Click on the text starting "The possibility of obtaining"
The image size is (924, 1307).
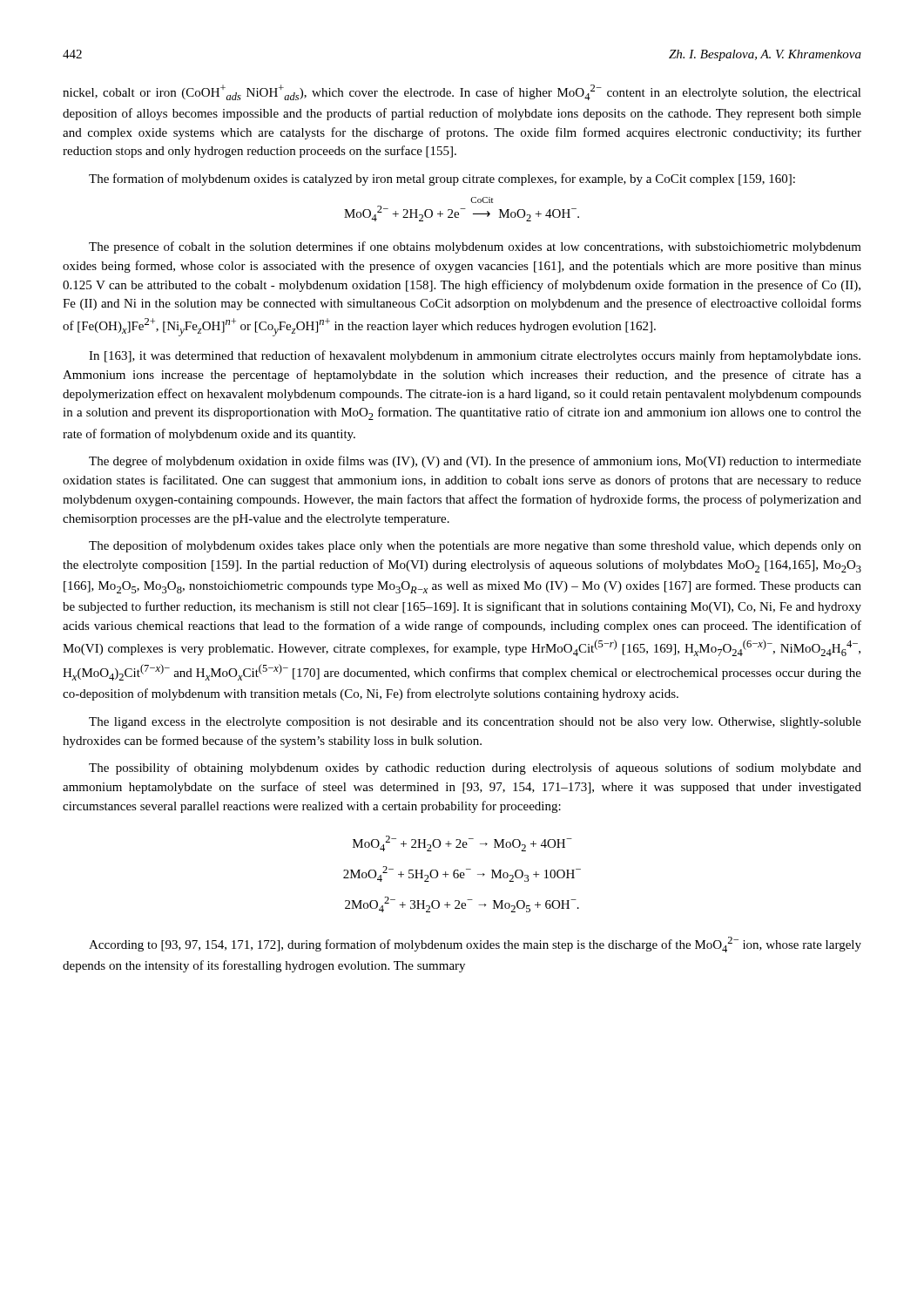coord(462,788)
